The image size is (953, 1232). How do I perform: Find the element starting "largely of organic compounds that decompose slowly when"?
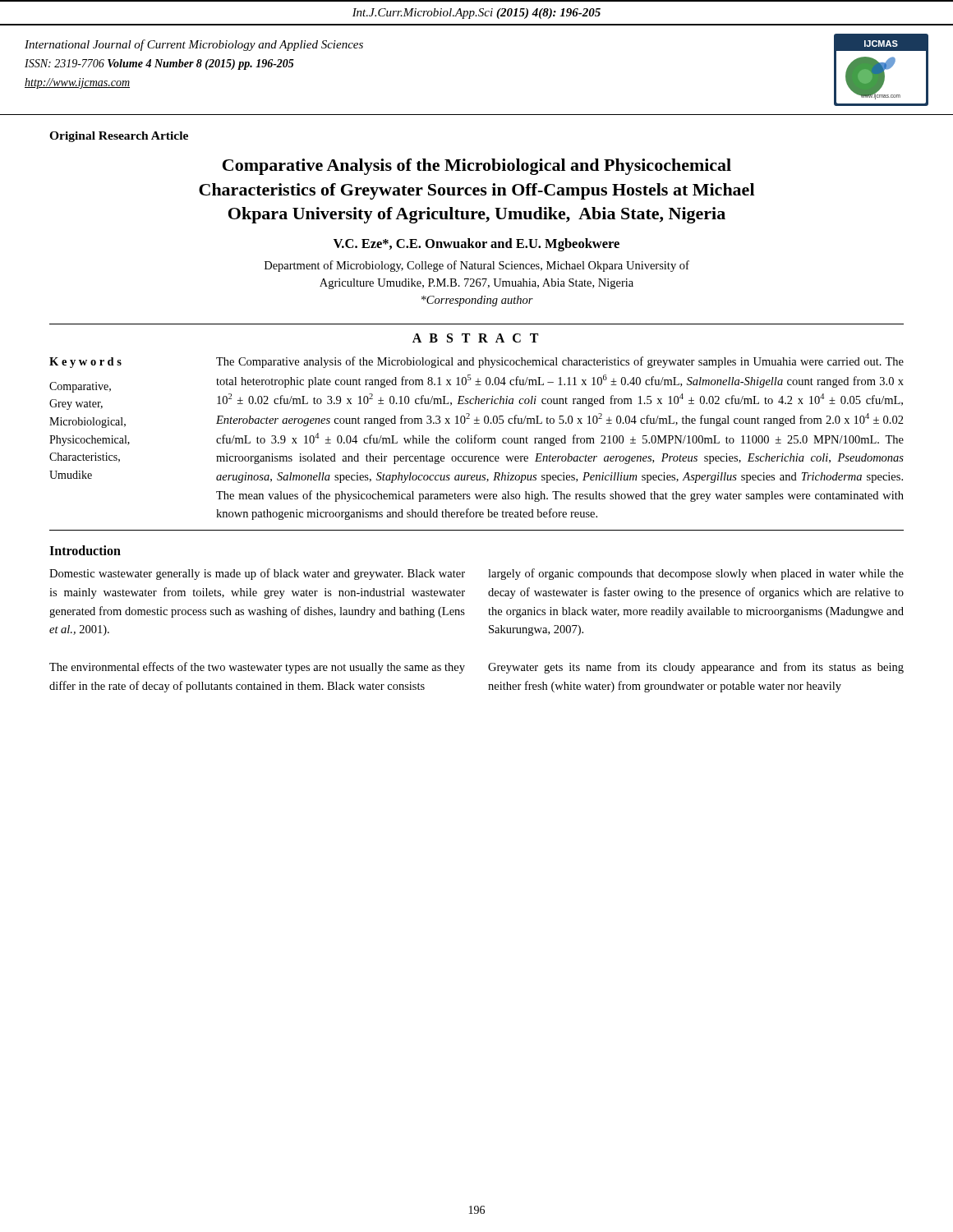(x=696, y=601)
